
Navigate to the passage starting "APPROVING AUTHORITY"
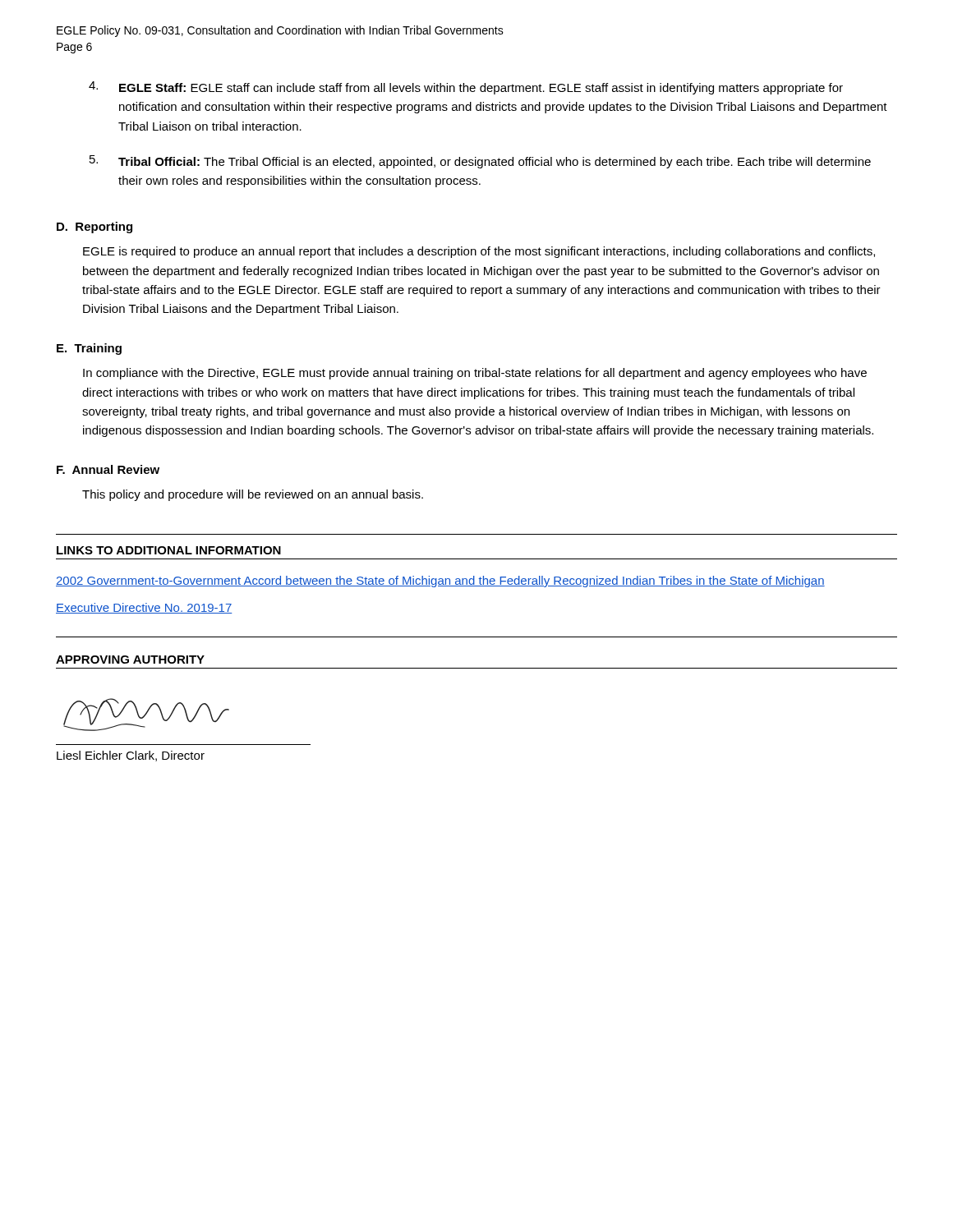pos(130,659)
